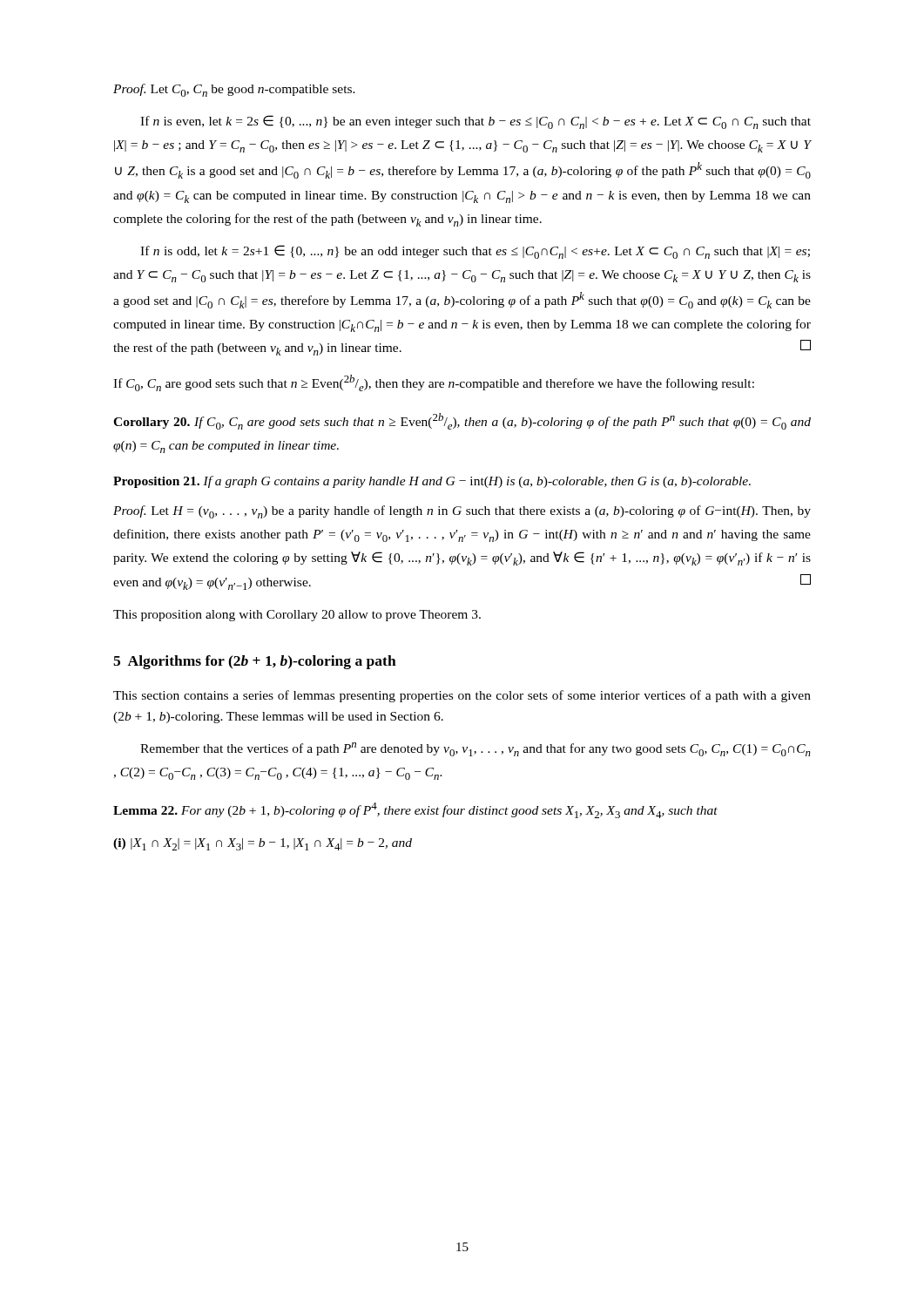Point to the block starting "(i) |X1 ∩"

[x=263, y=844]
